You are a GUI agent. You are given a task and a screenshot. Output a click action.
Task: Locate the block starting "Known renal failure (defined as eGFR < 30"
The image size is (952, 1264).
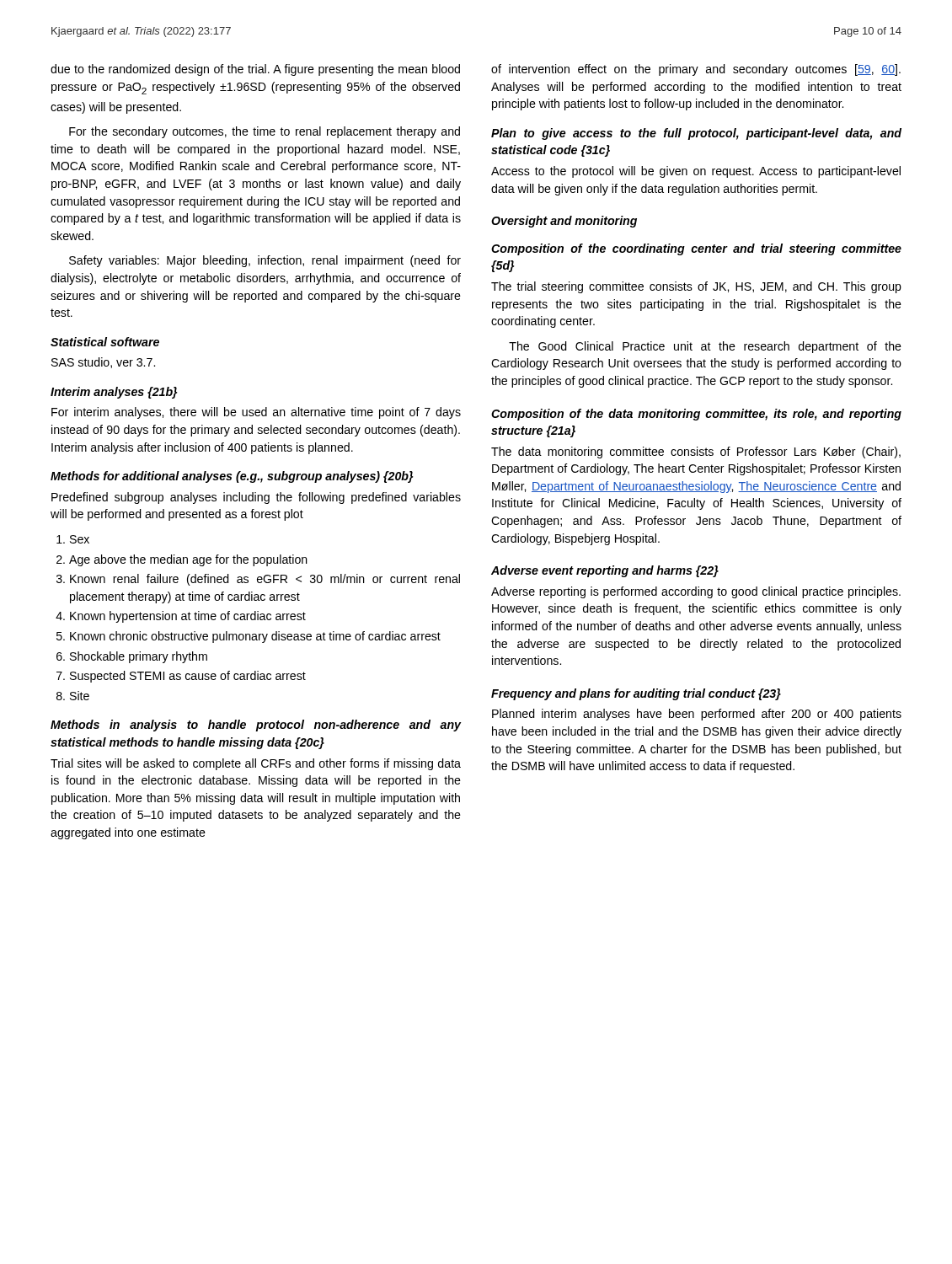[x=265, y=588]
